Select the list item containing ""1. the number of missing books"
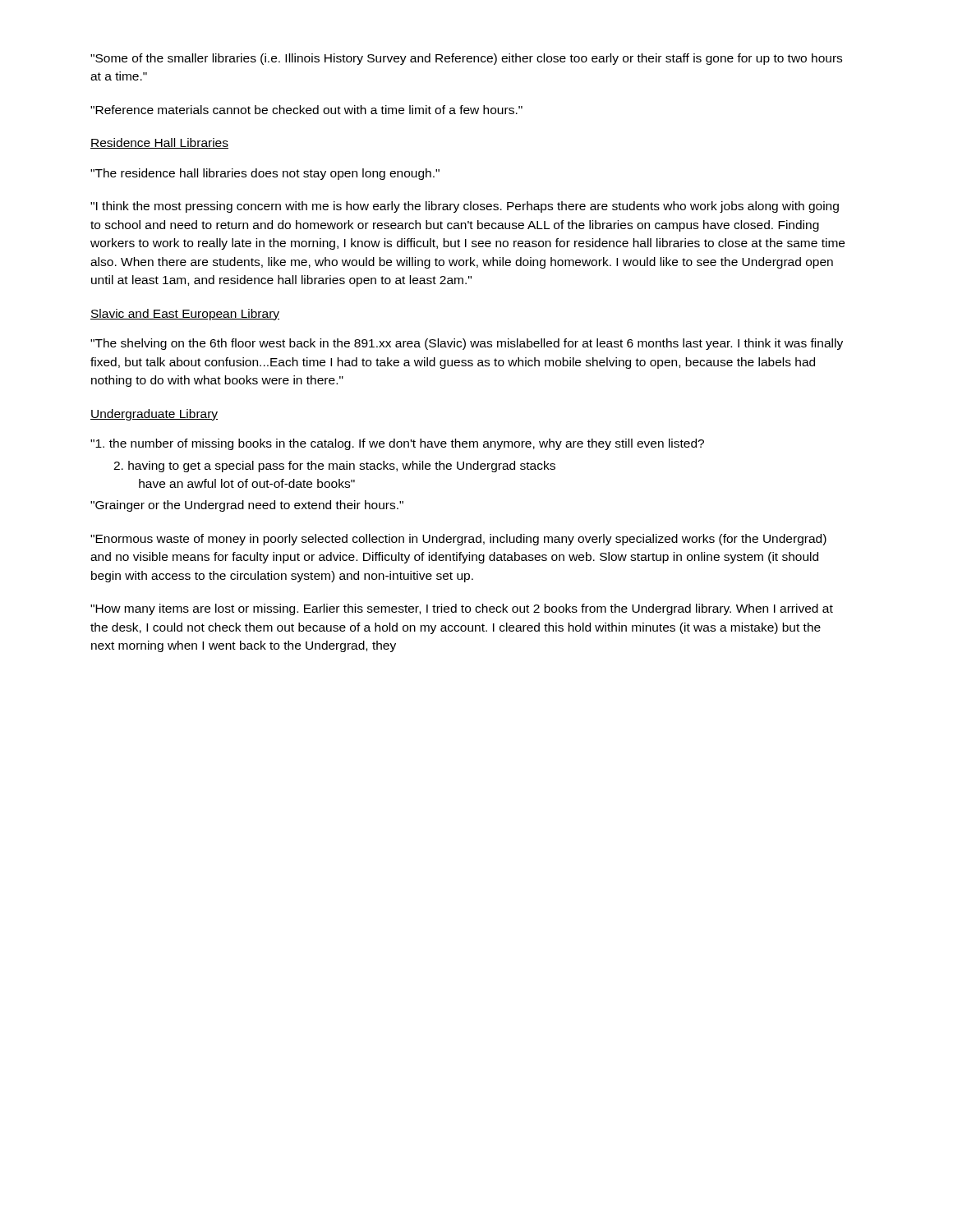Screen dimensions: 1232x953 click(468, 444)
